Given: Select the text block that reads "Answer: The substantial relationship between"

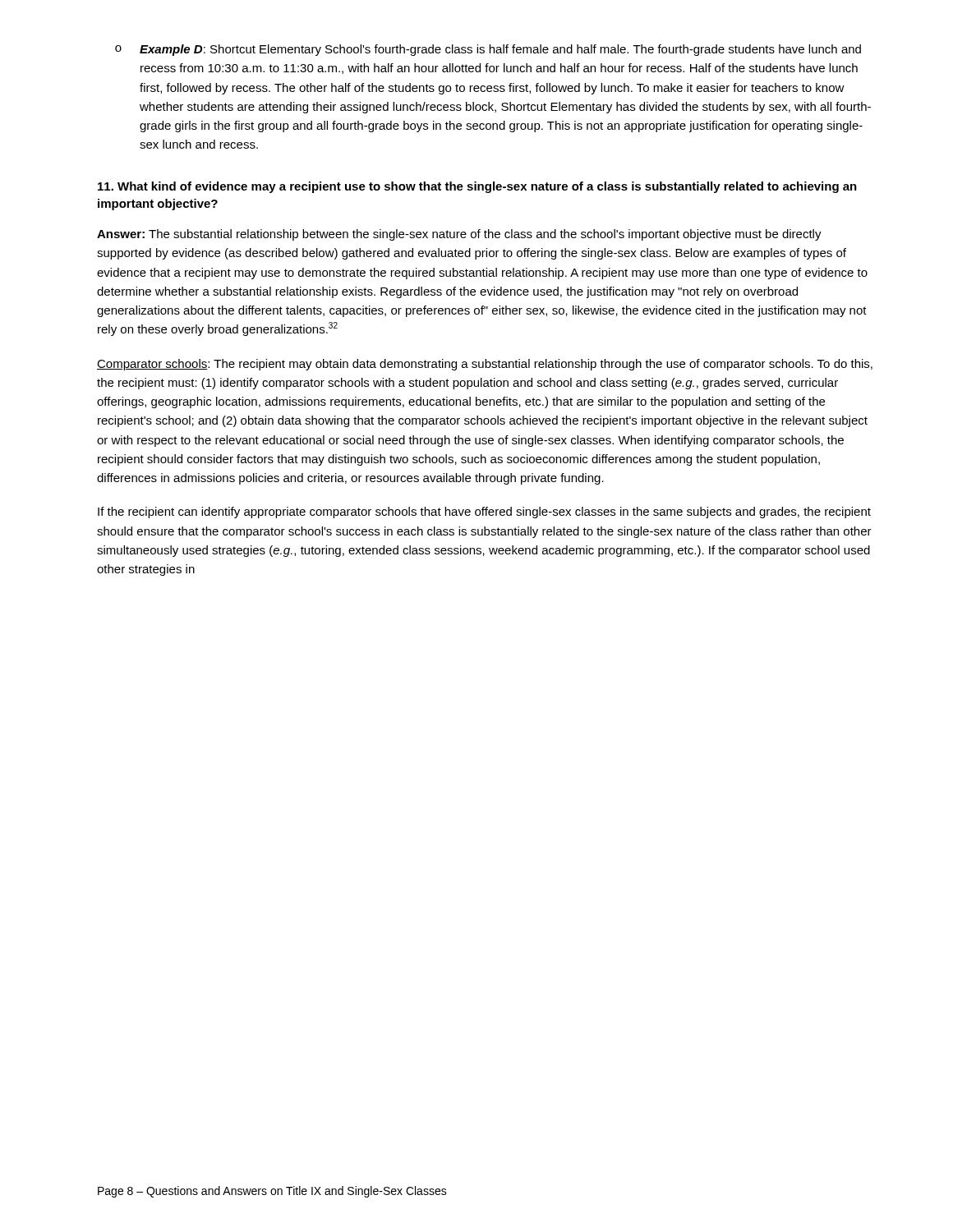Looking at the screenshot, I should (x=482, y=281).
